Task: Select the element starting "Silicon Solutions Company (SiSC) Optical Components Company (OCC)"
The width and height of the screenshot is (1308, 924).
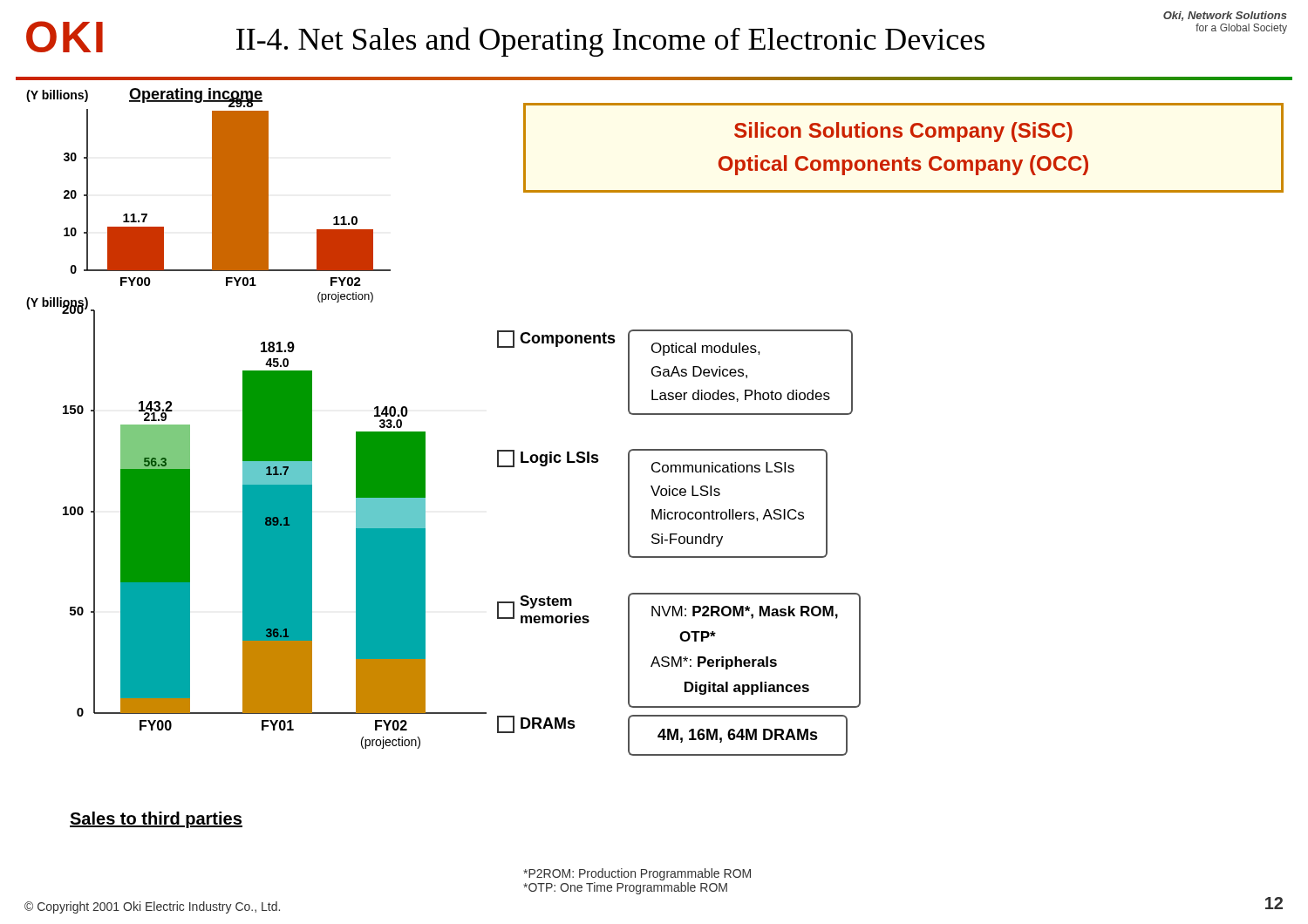Action: coord(903,148)
